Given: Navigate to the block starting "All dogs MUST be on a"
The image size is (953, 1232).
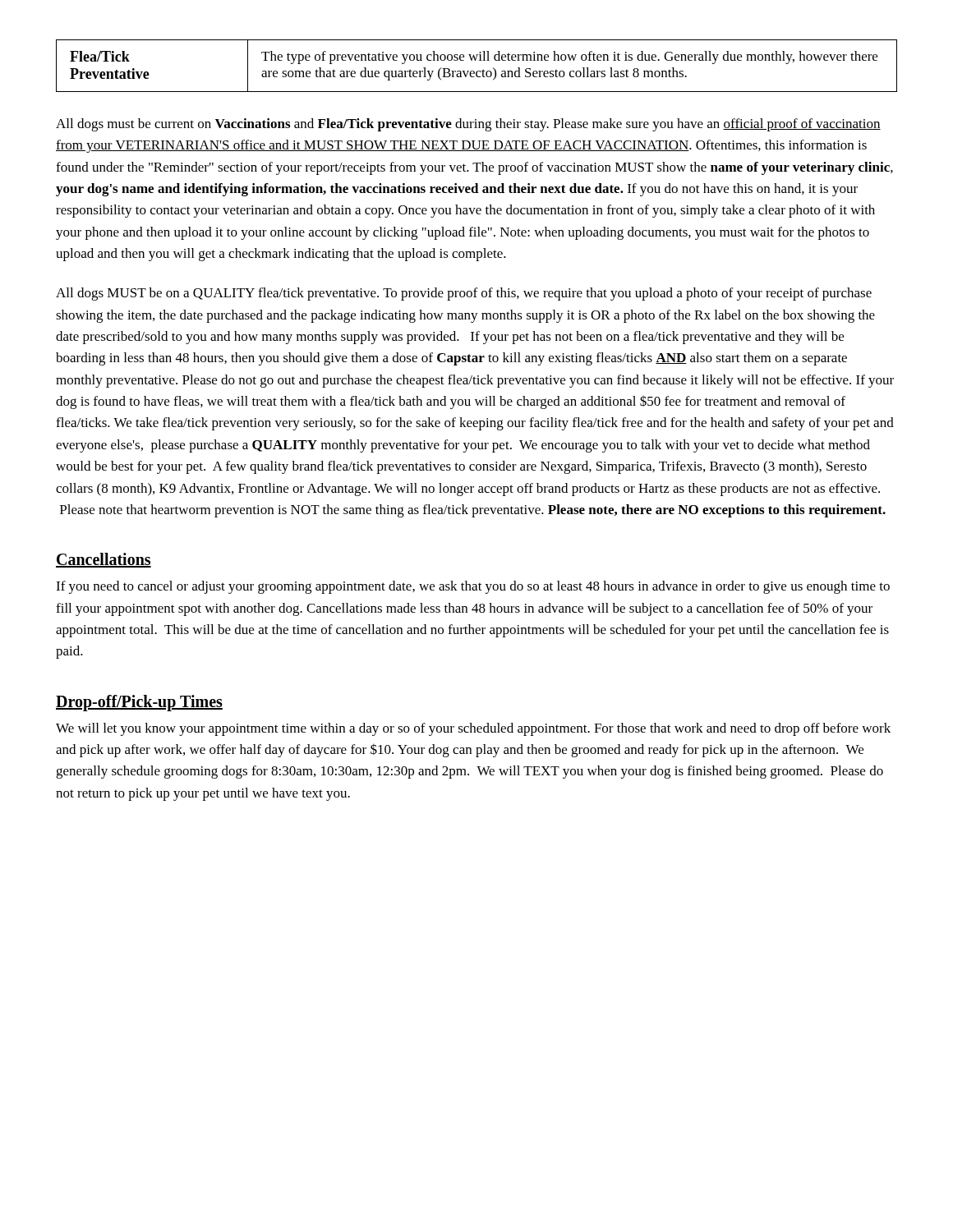Looking at the screenshot, I should coord(475,401).
